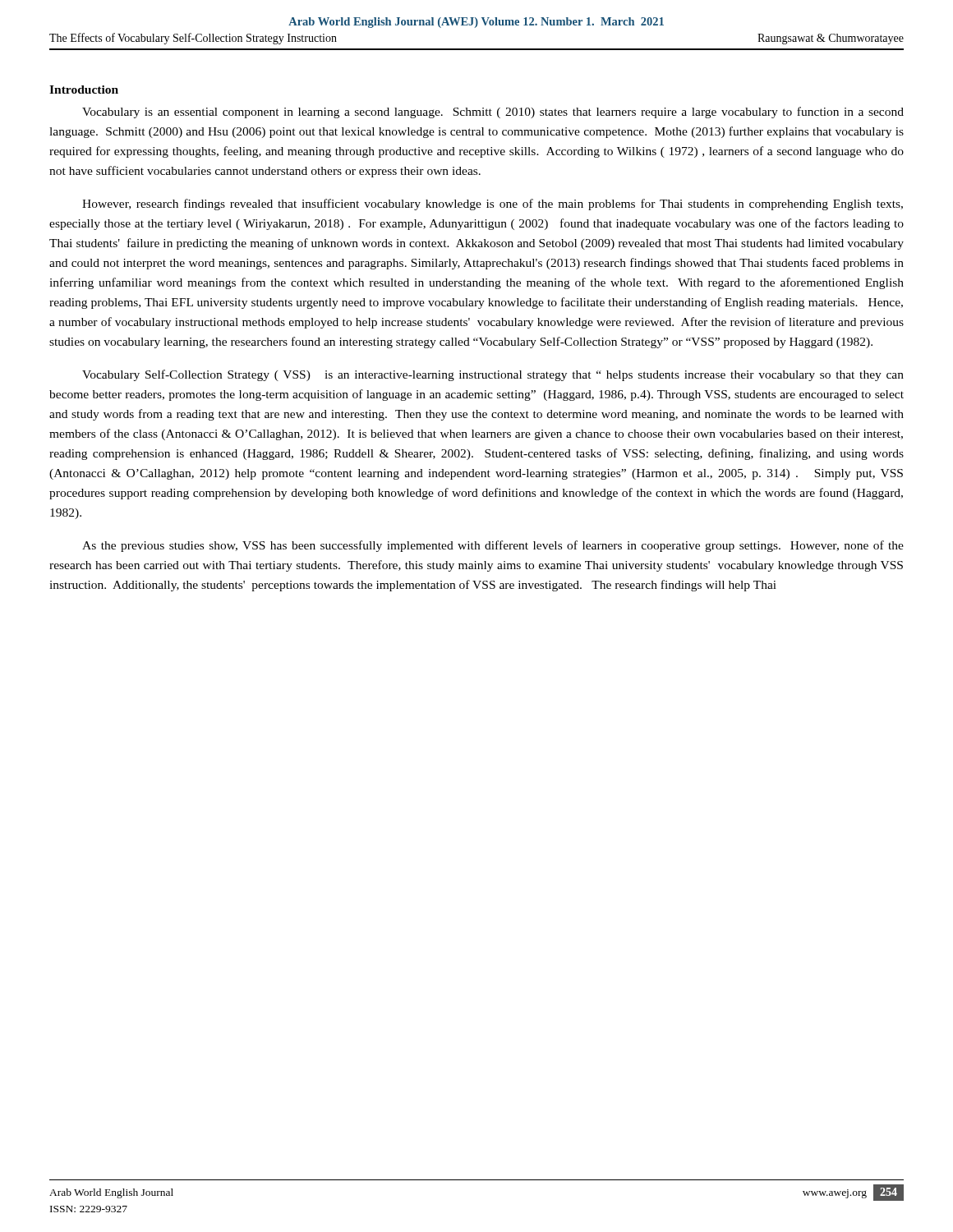The image size is (953, 1232).
Task: Locate the section header
Action: 84,89
